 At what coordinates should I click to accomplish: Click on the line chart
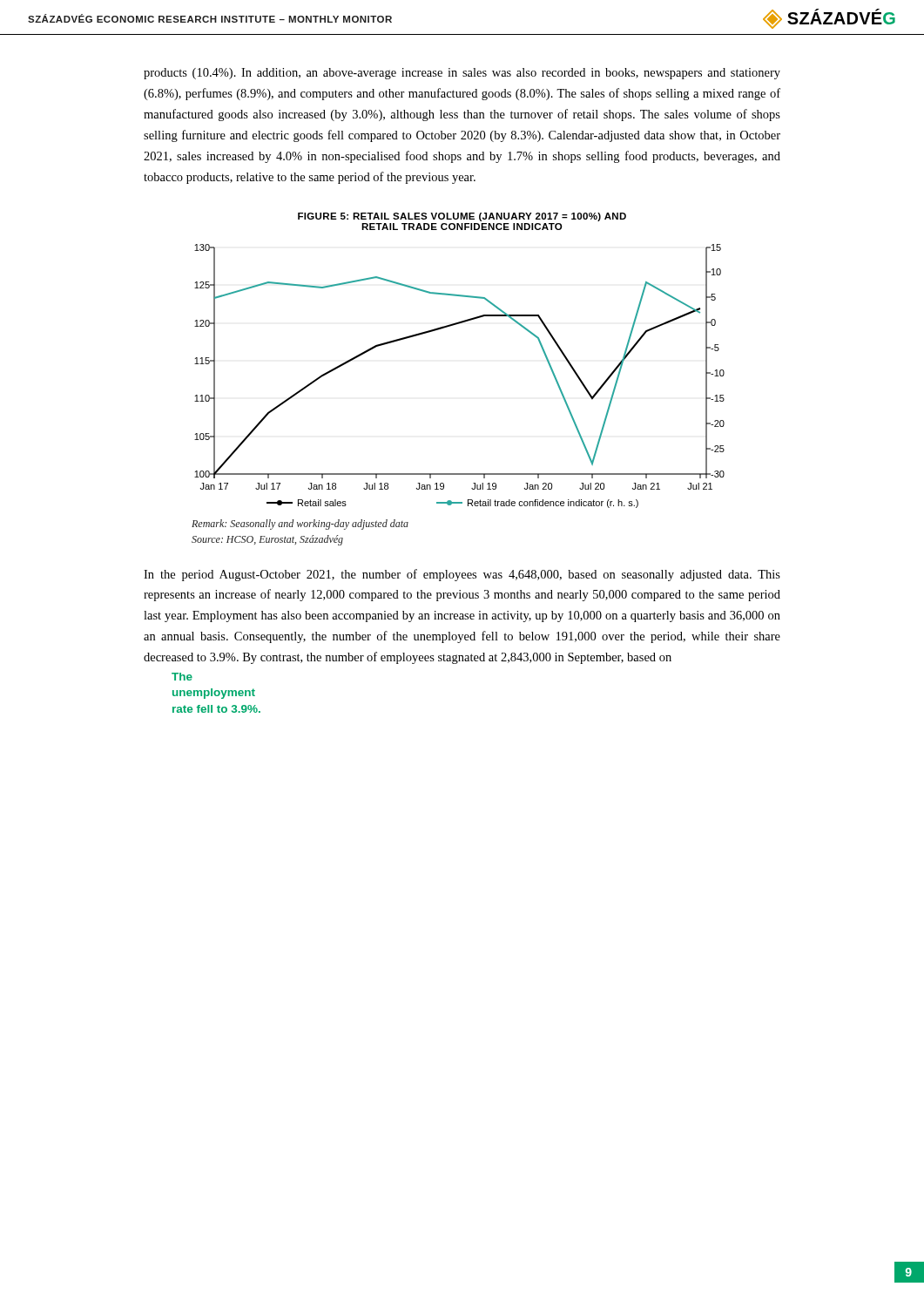[462, 375]
